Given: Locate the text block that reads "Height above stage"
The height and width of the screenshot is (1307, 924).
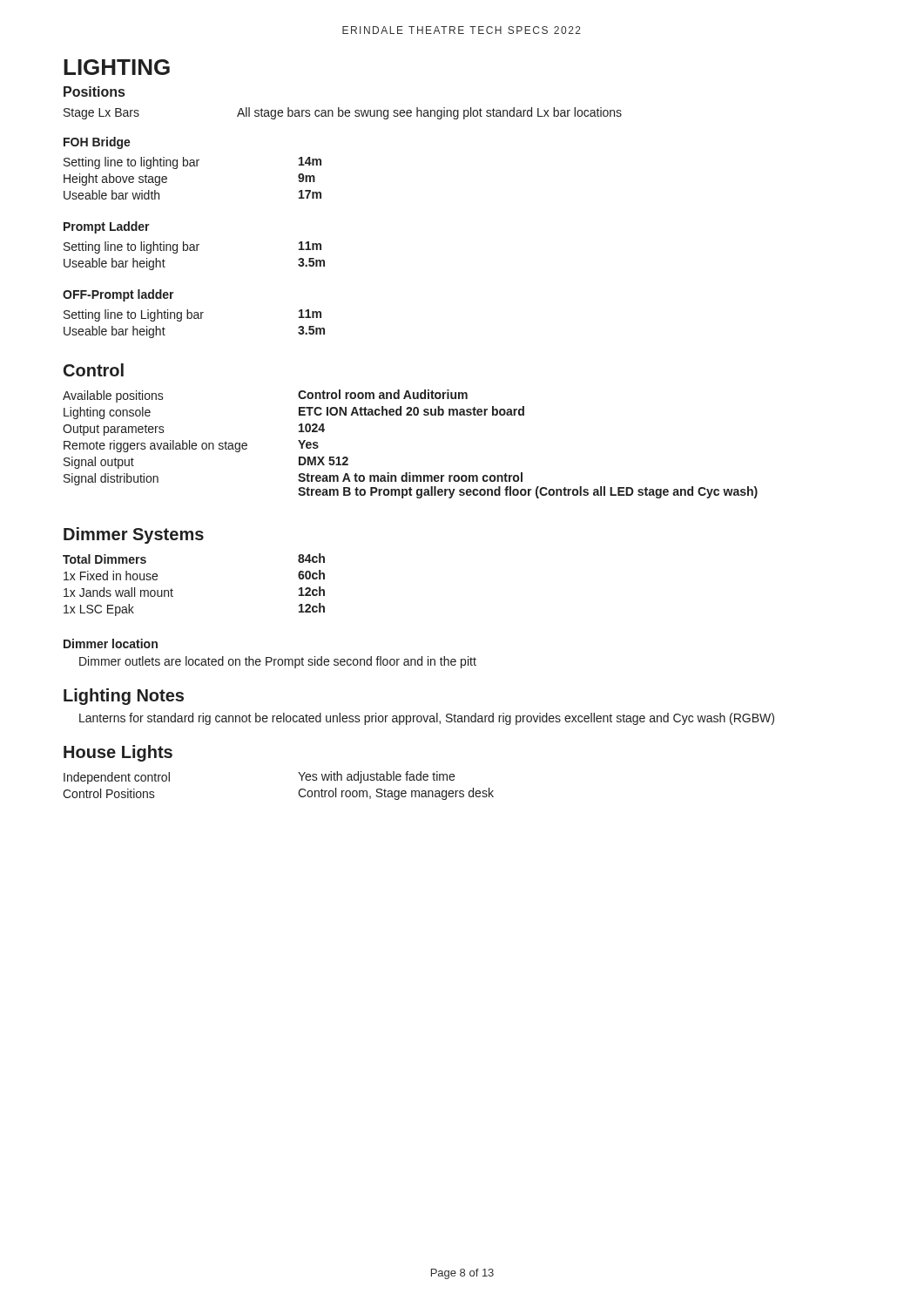Looking at the screenshot, I should click(115, 179).
